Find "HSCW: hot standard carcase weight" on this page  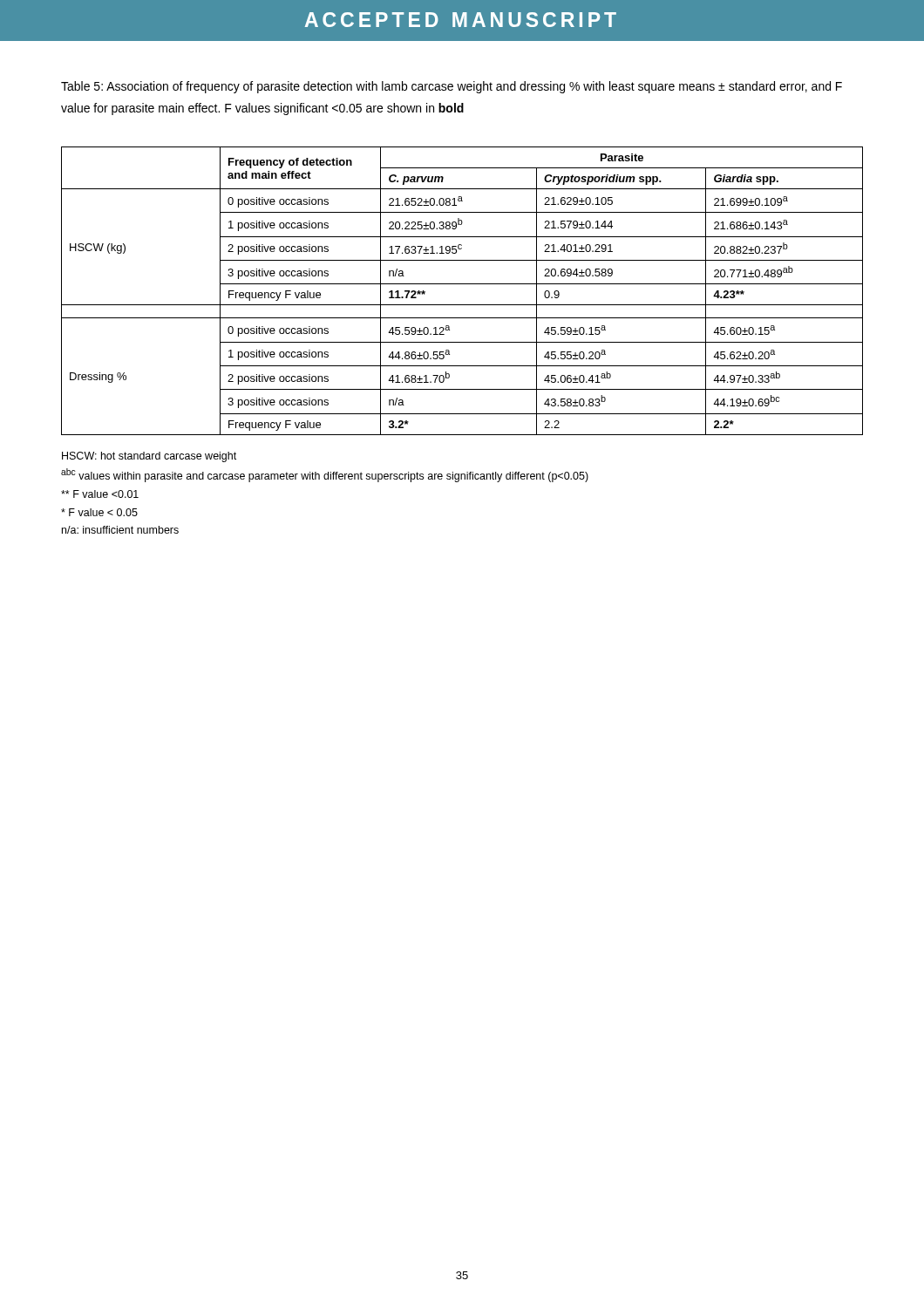click(149, 456)
